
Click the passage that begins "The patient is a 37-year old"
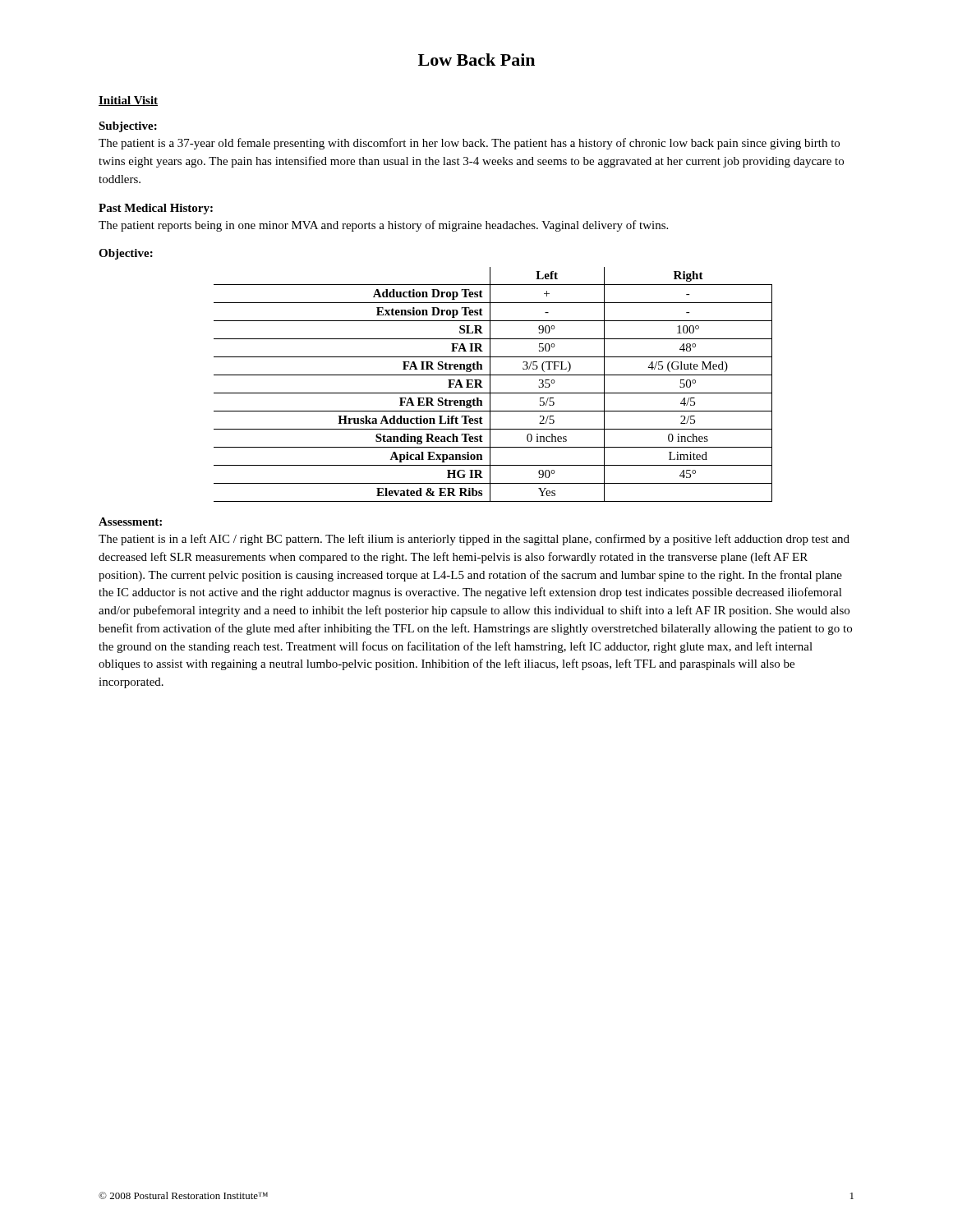[x=471, y=161]
